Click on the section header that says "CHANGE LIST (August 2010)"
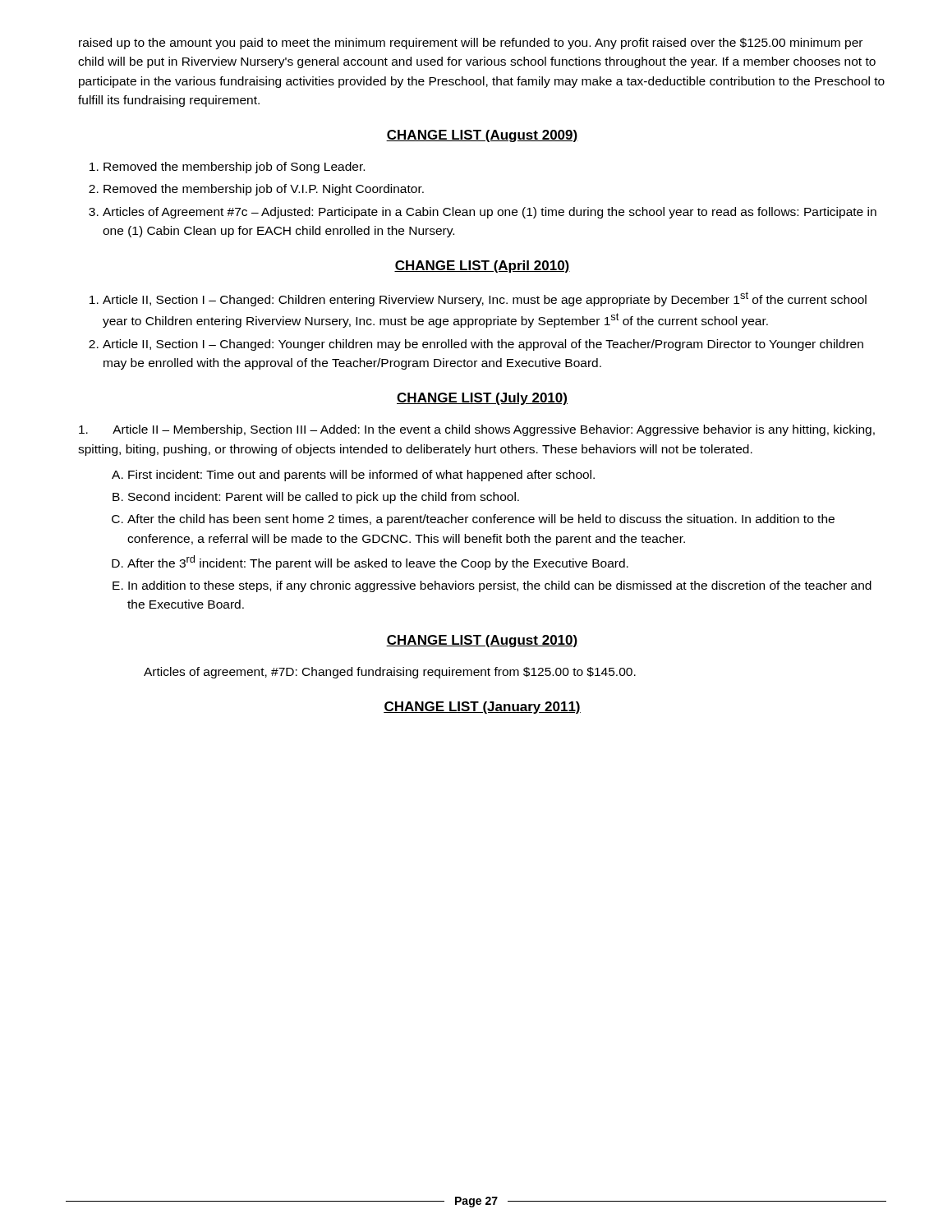 pos(482,640)
